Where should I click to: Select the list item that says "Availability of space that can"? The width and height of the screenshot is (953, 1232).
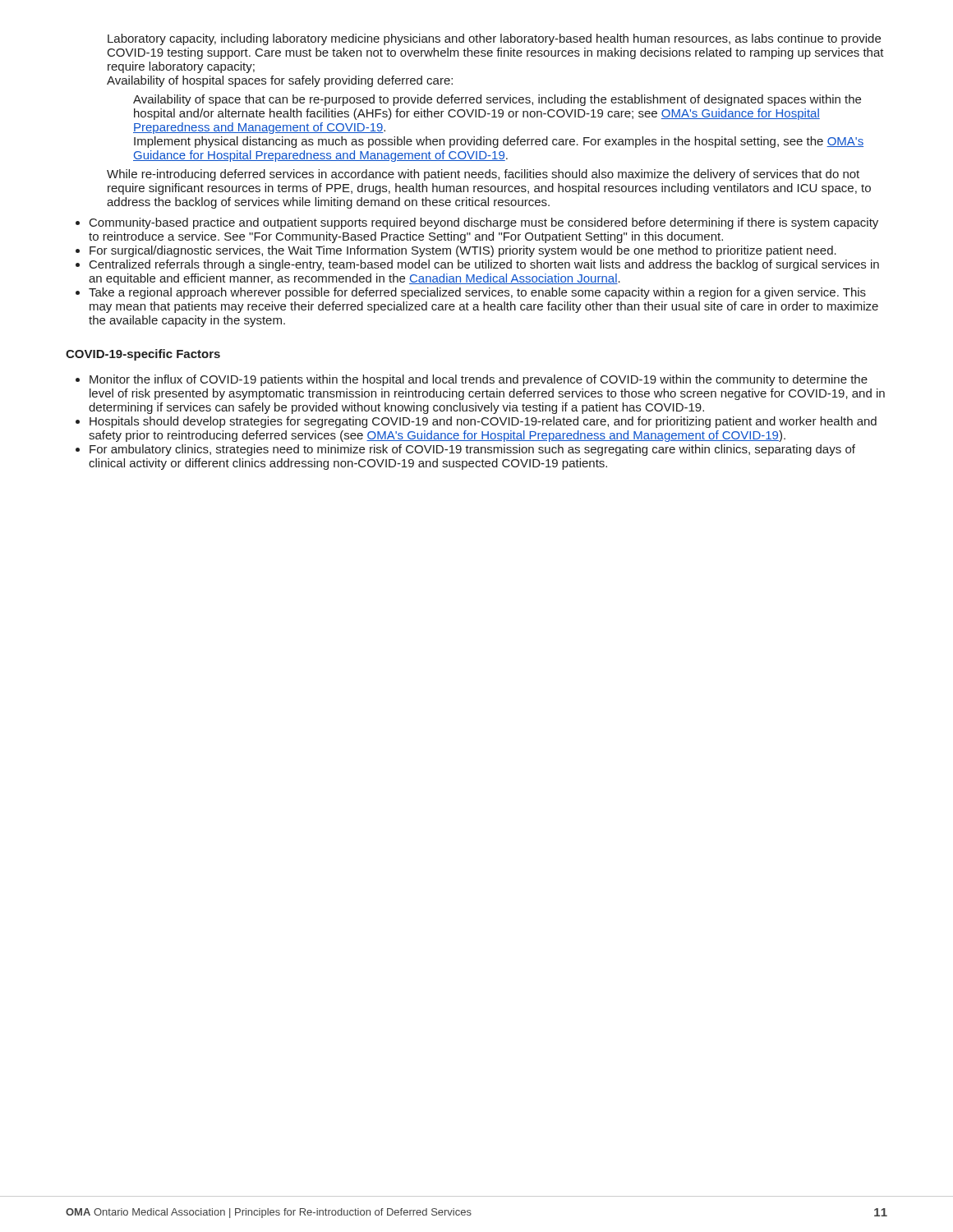pos(510,113)
